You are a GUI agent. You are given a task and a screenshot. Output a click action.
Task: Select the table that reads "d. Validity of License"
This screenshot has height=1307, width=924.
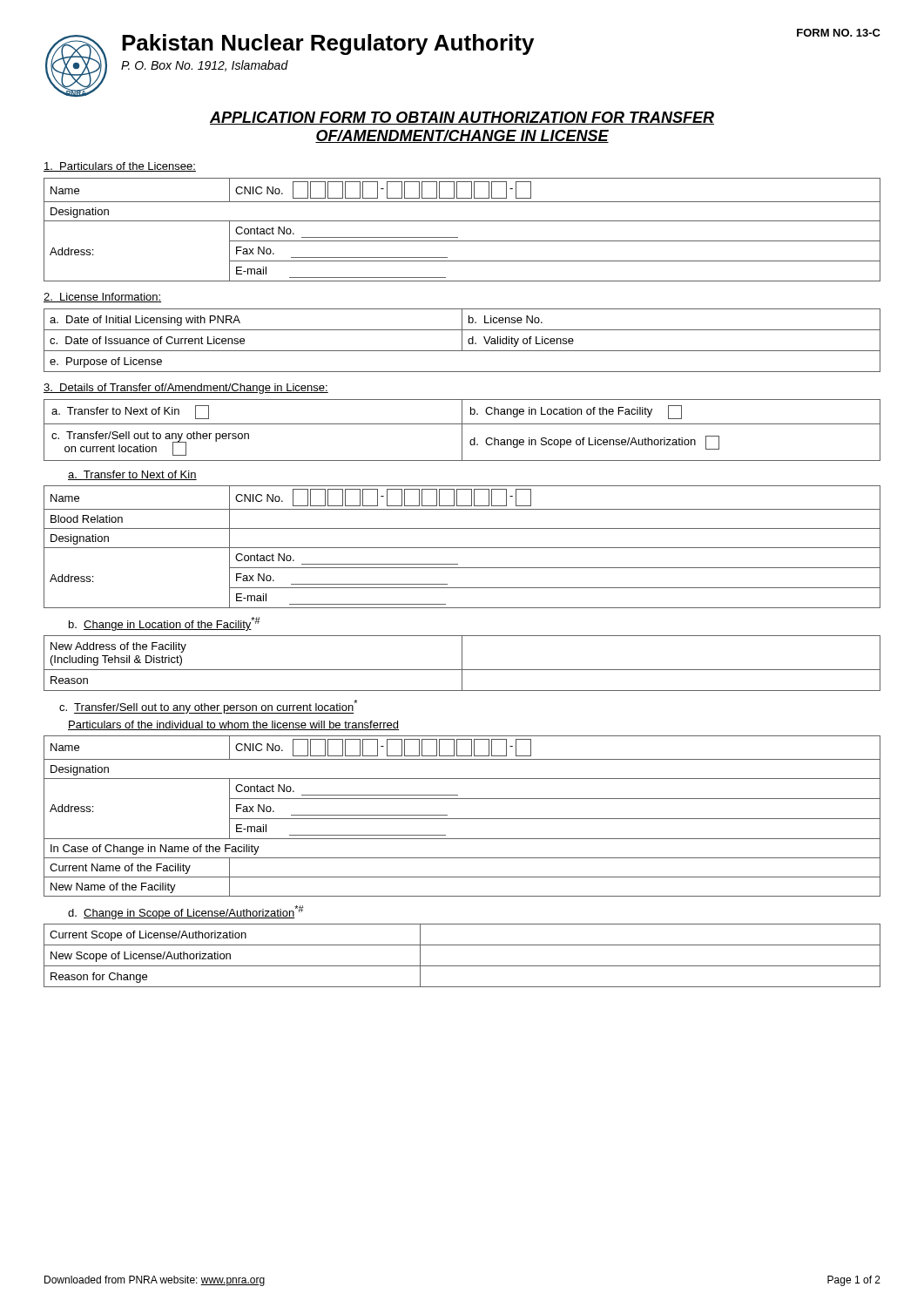[x=462, y=340]
